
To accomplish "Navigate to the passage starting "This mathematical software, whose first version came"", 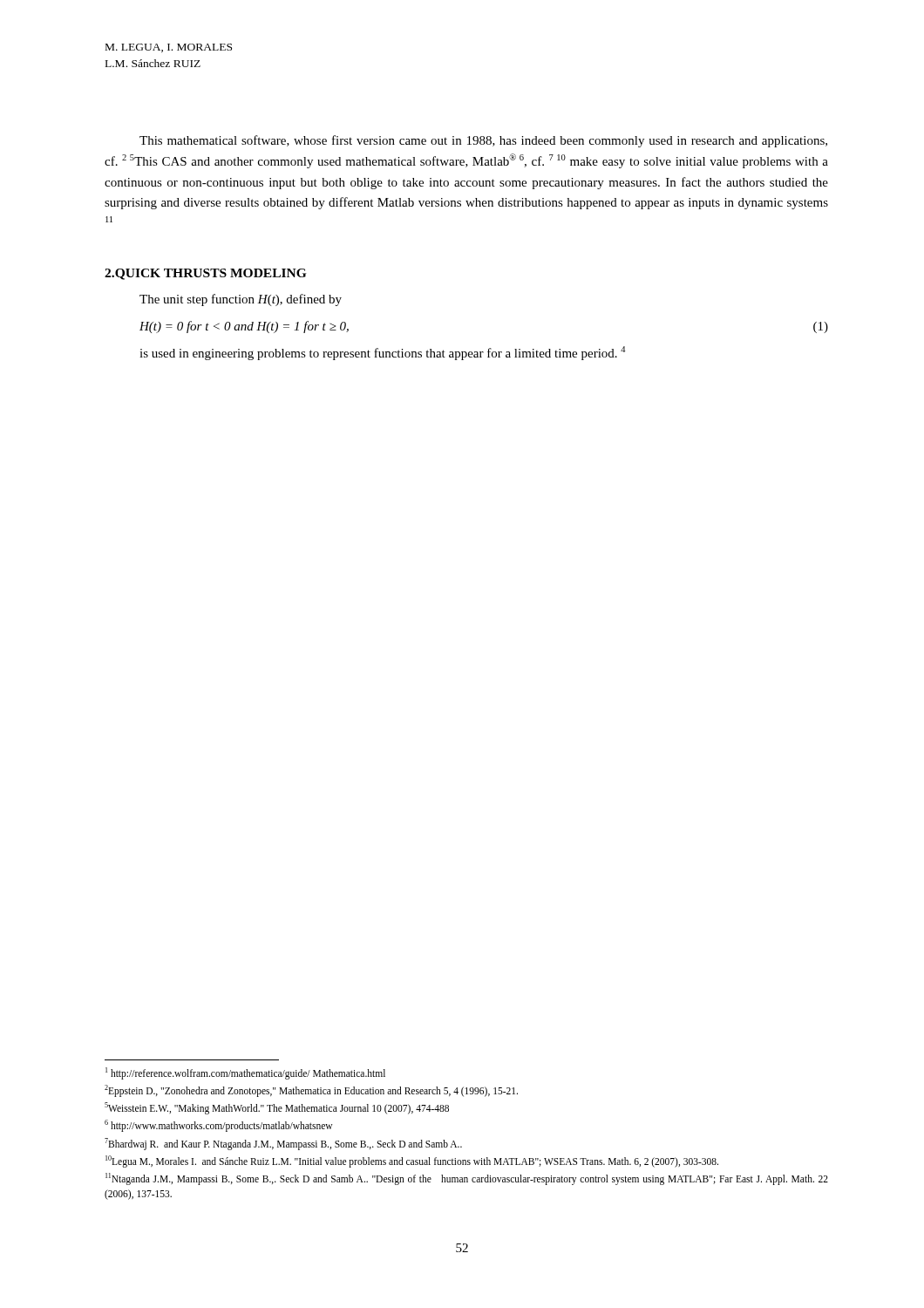I will pyautogui.click(x=466, y=179).
